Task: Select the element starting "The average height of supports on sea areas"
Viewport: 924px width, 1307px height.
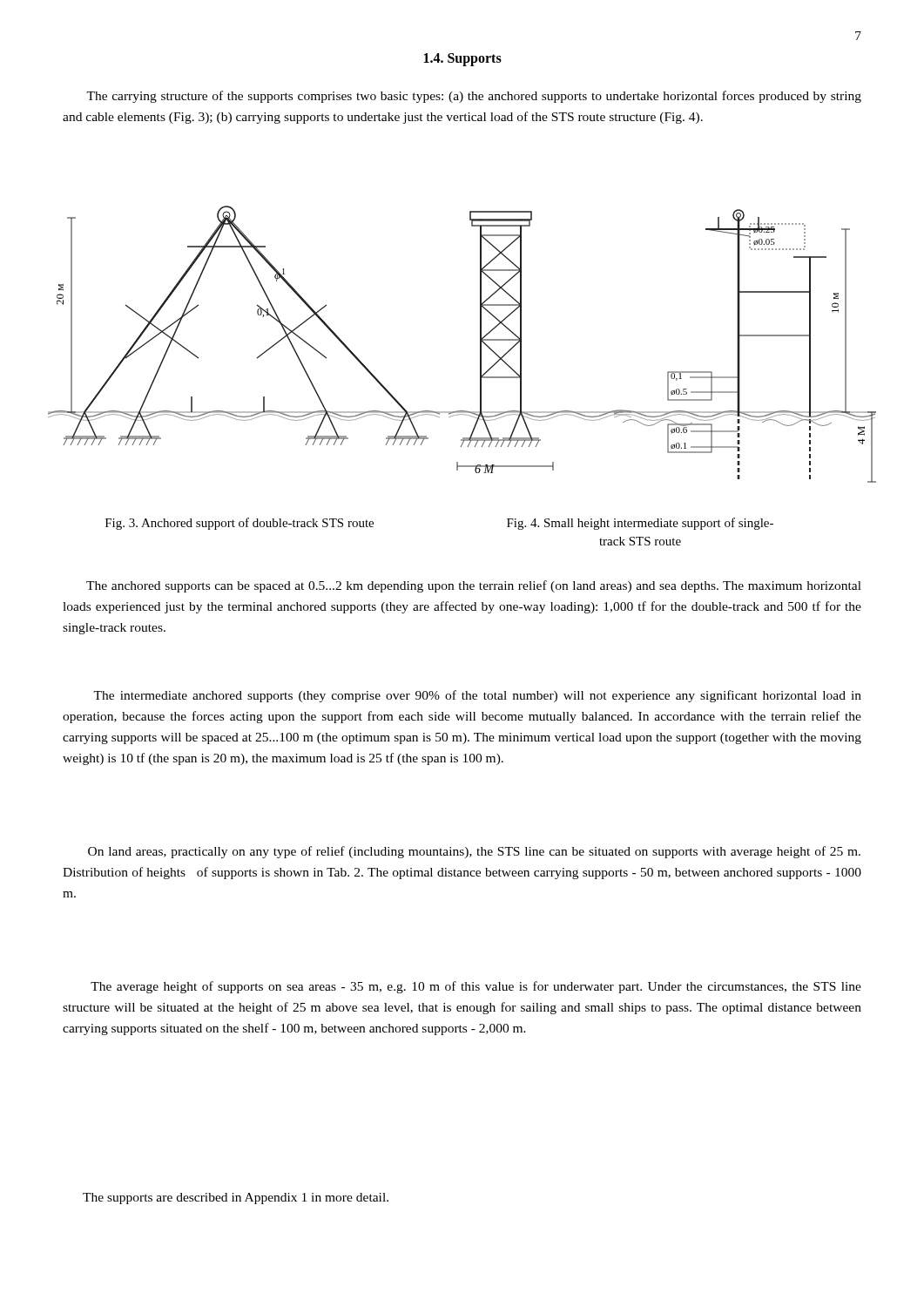Action: (x=462, y=1007)
